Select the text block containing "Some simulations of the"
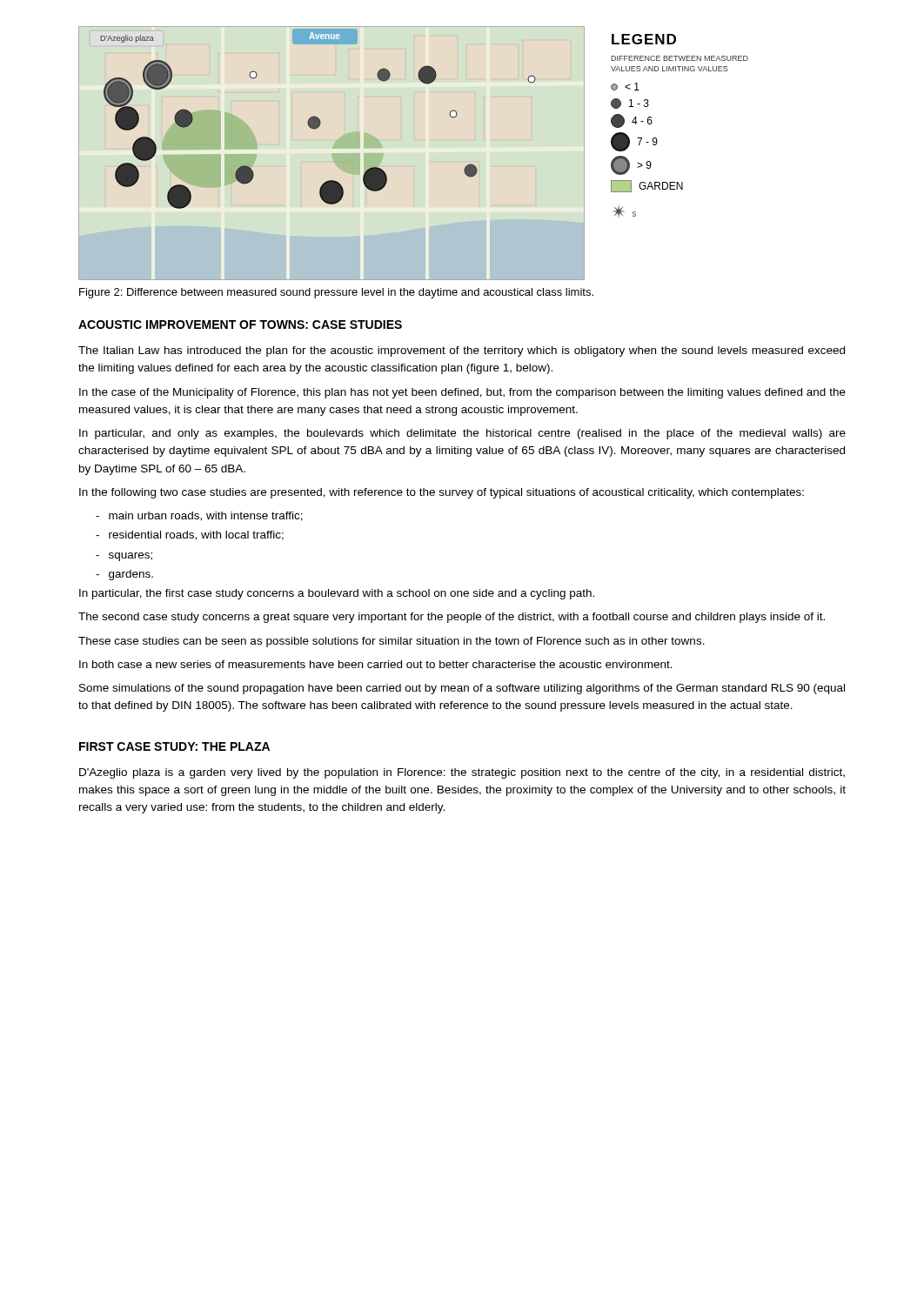Screen dimensions: 1305x924 coord(462,697)
